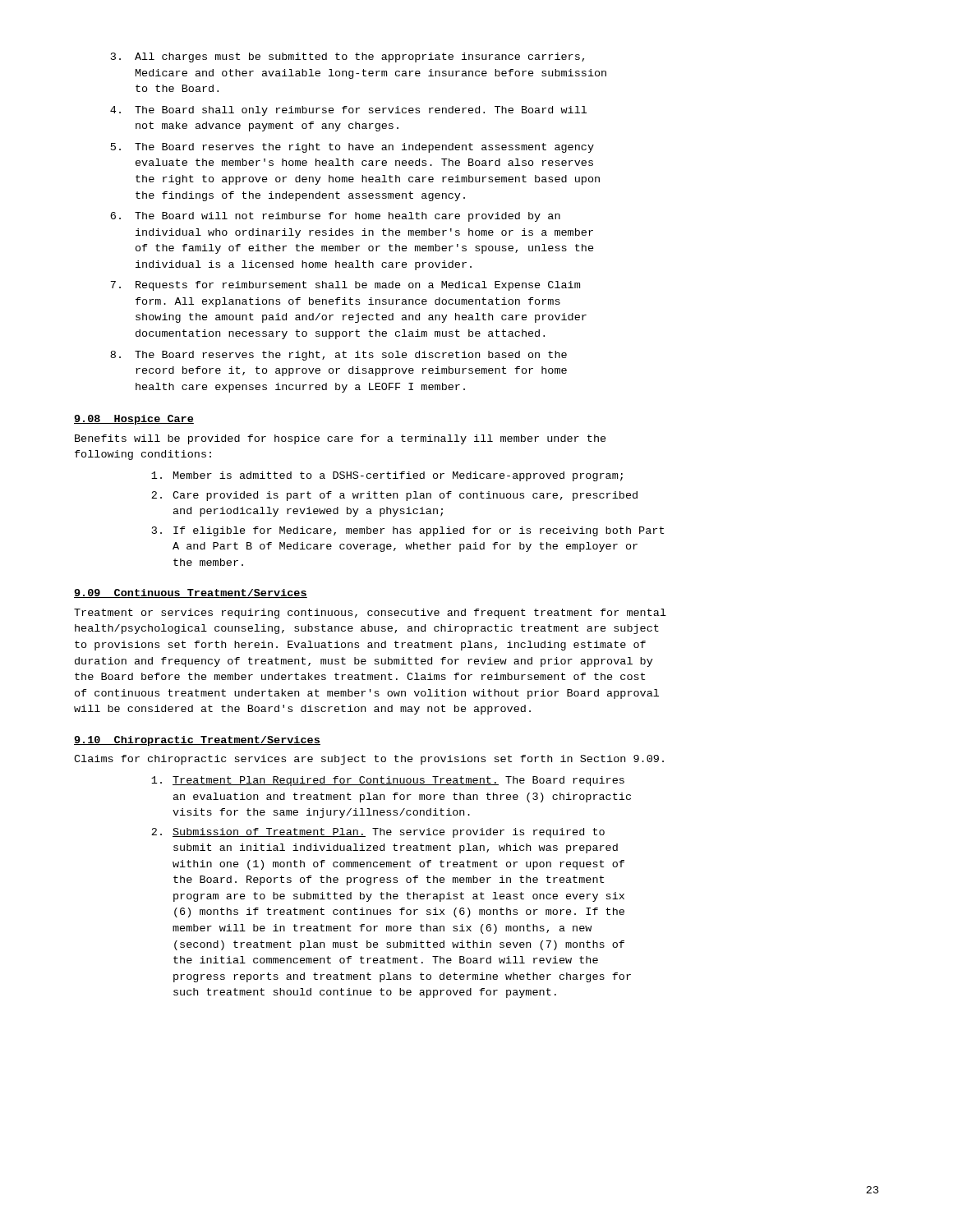Locate the text block that says "Benefits will be provided"

click(340, 447)
